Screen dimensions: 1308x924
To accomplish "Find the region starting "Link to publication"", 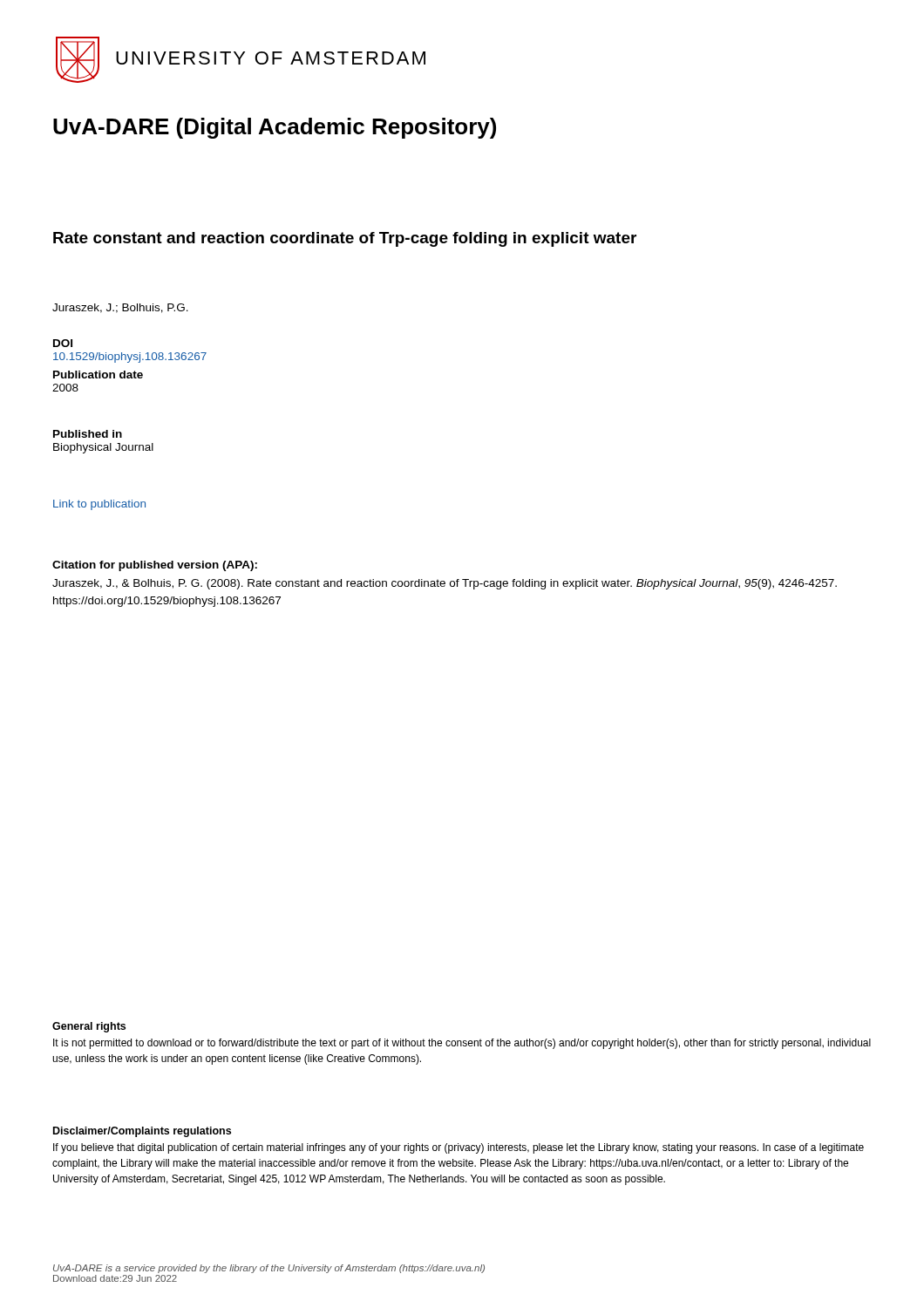I will [99, 504].
